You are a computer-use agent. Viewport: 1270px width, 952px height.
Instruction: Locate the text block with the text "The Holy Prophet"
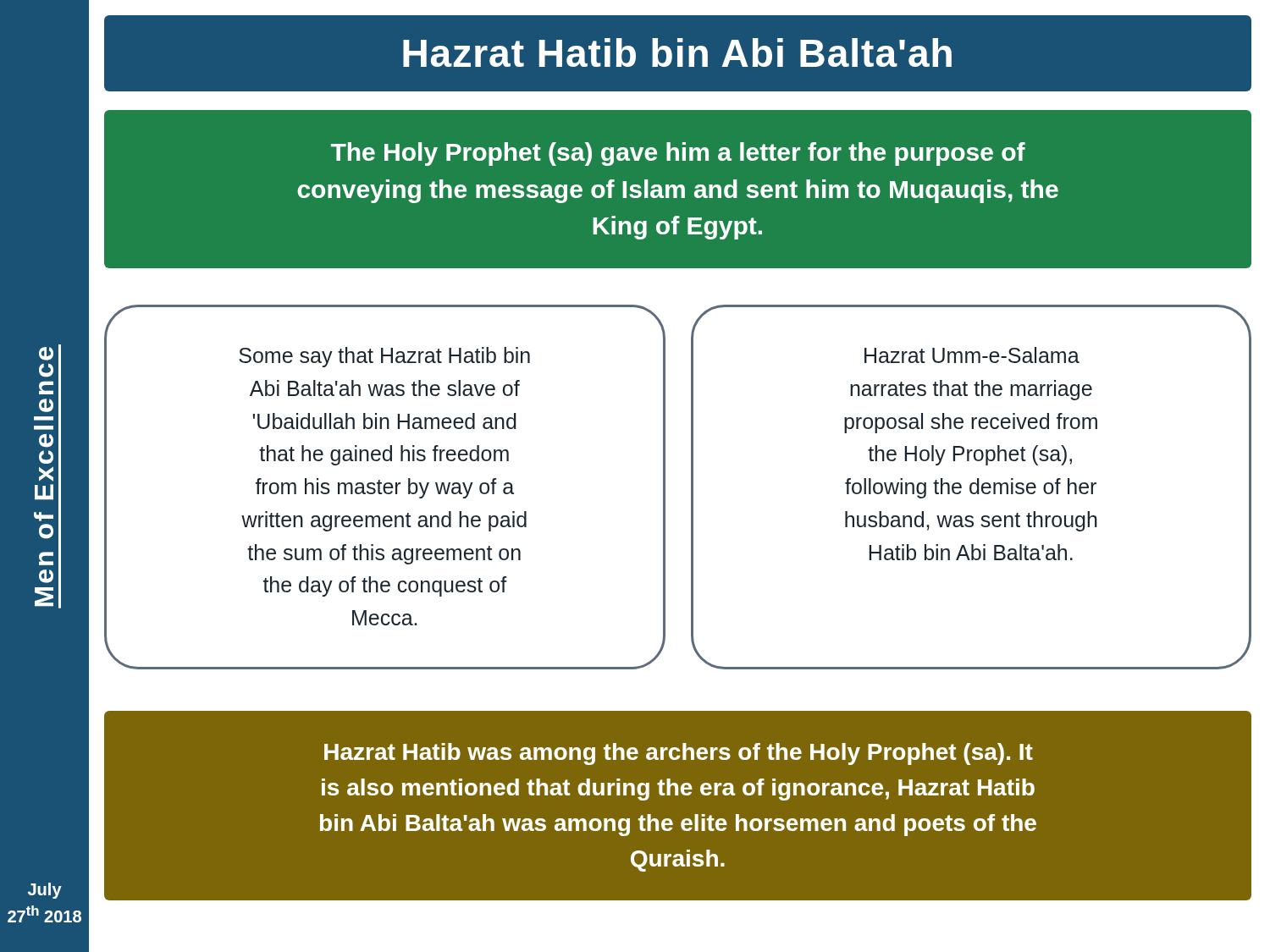678,189
